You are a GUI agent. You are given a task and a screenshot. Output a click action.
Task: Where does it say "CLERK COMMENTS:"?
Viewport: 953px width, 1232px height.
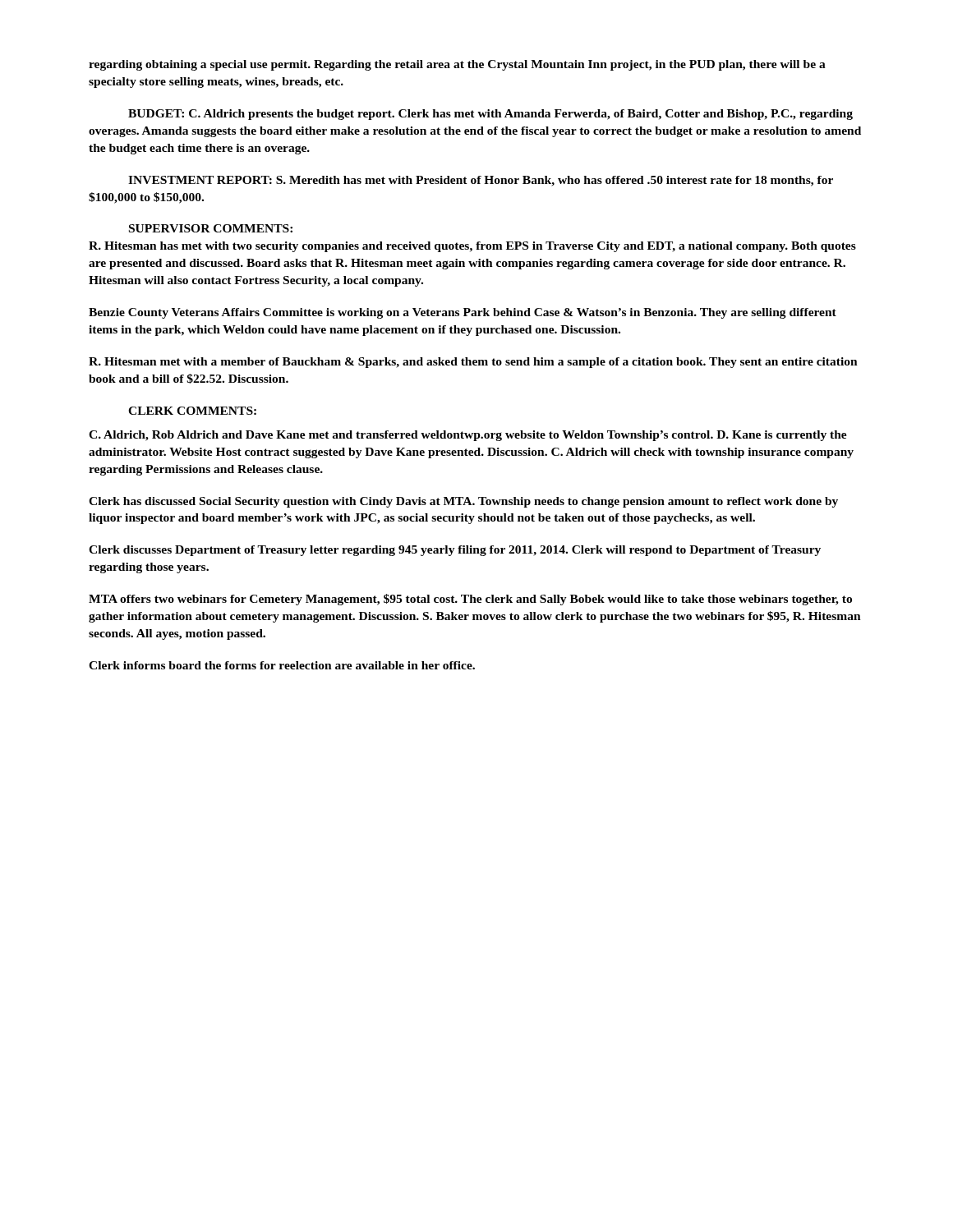click(192, 411)
